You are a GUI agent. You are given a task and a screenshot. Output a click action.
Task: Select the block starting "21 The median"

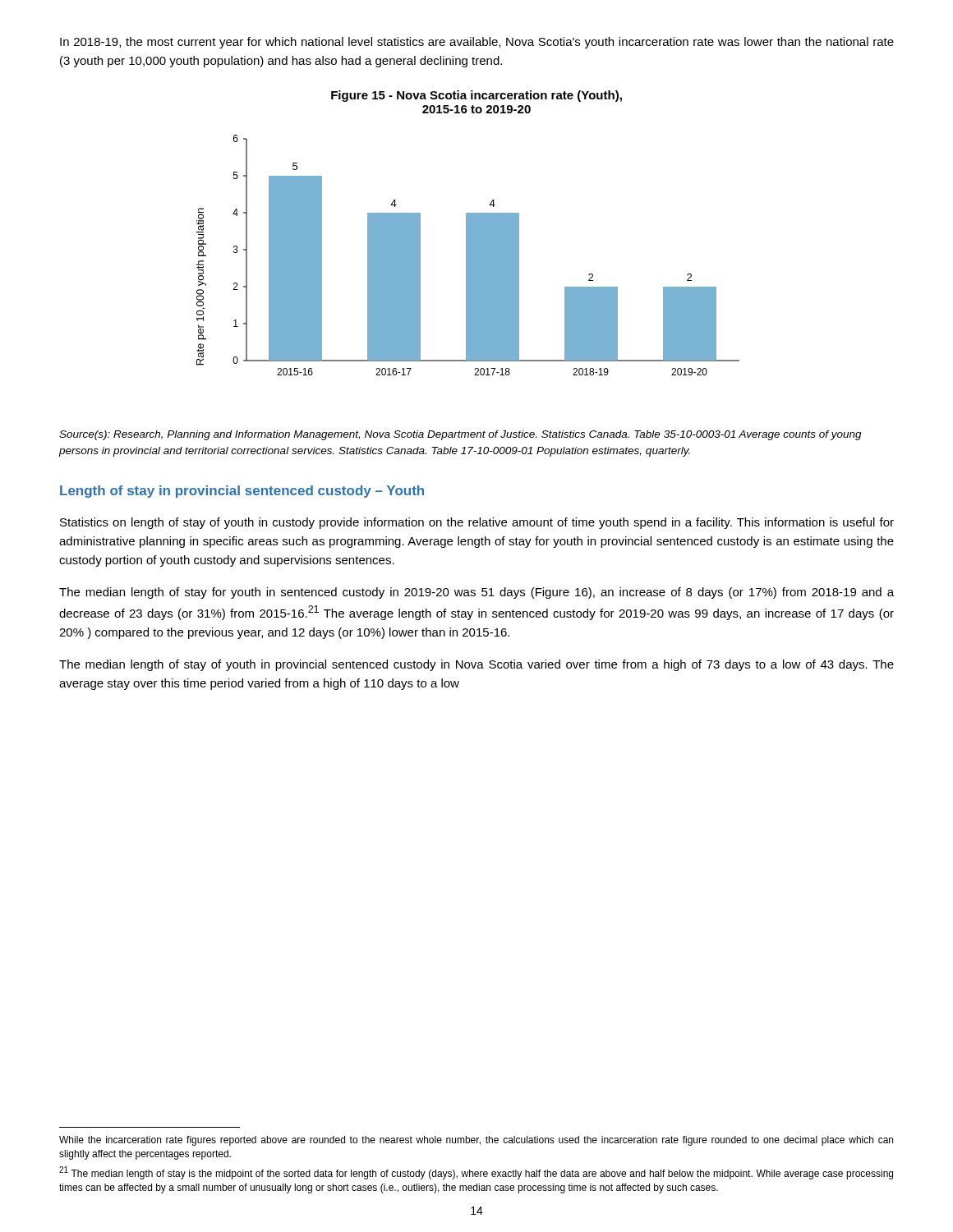click(476, 1180)
